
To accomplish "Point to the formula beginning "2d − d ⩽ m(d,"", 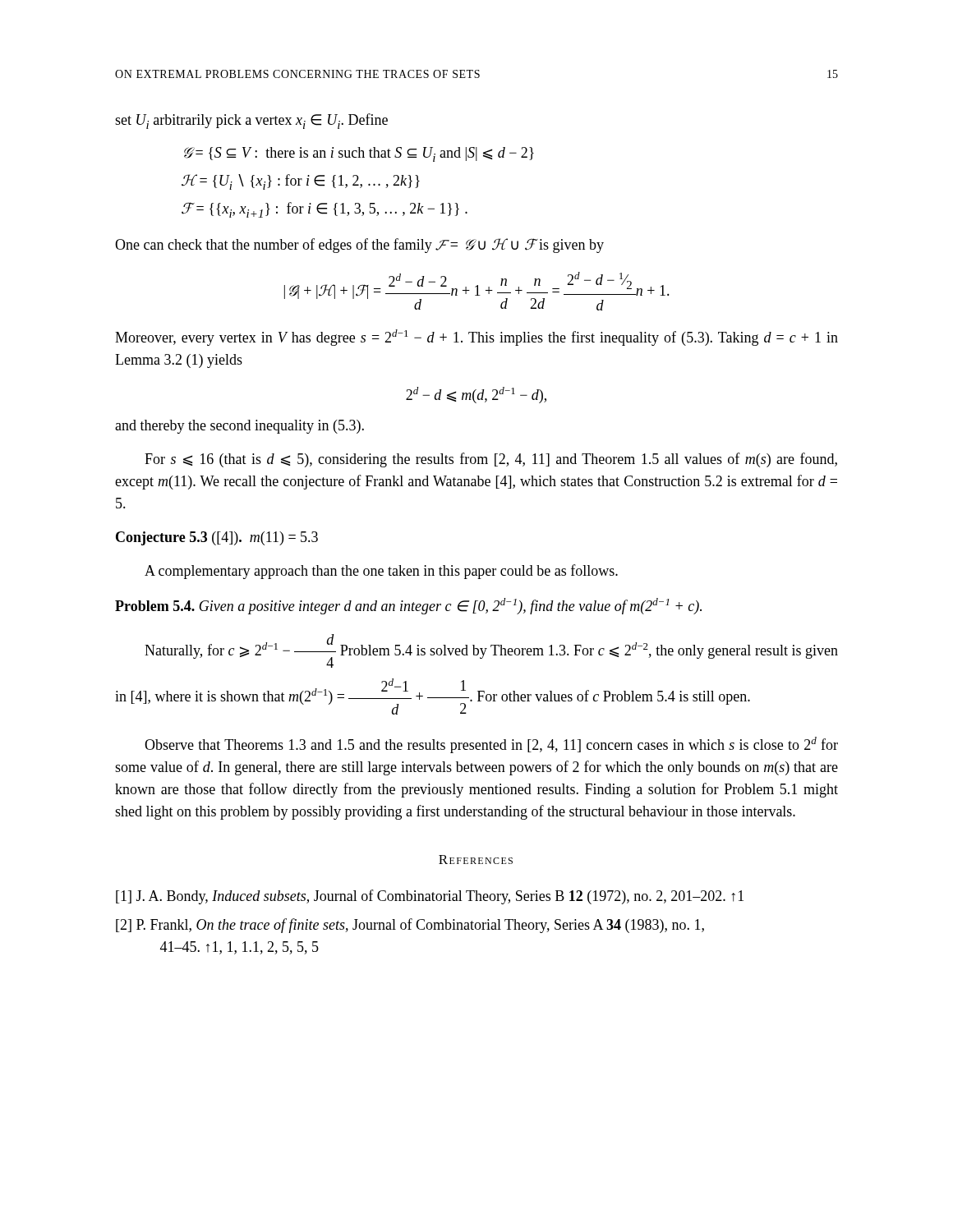I will (476, 394).
